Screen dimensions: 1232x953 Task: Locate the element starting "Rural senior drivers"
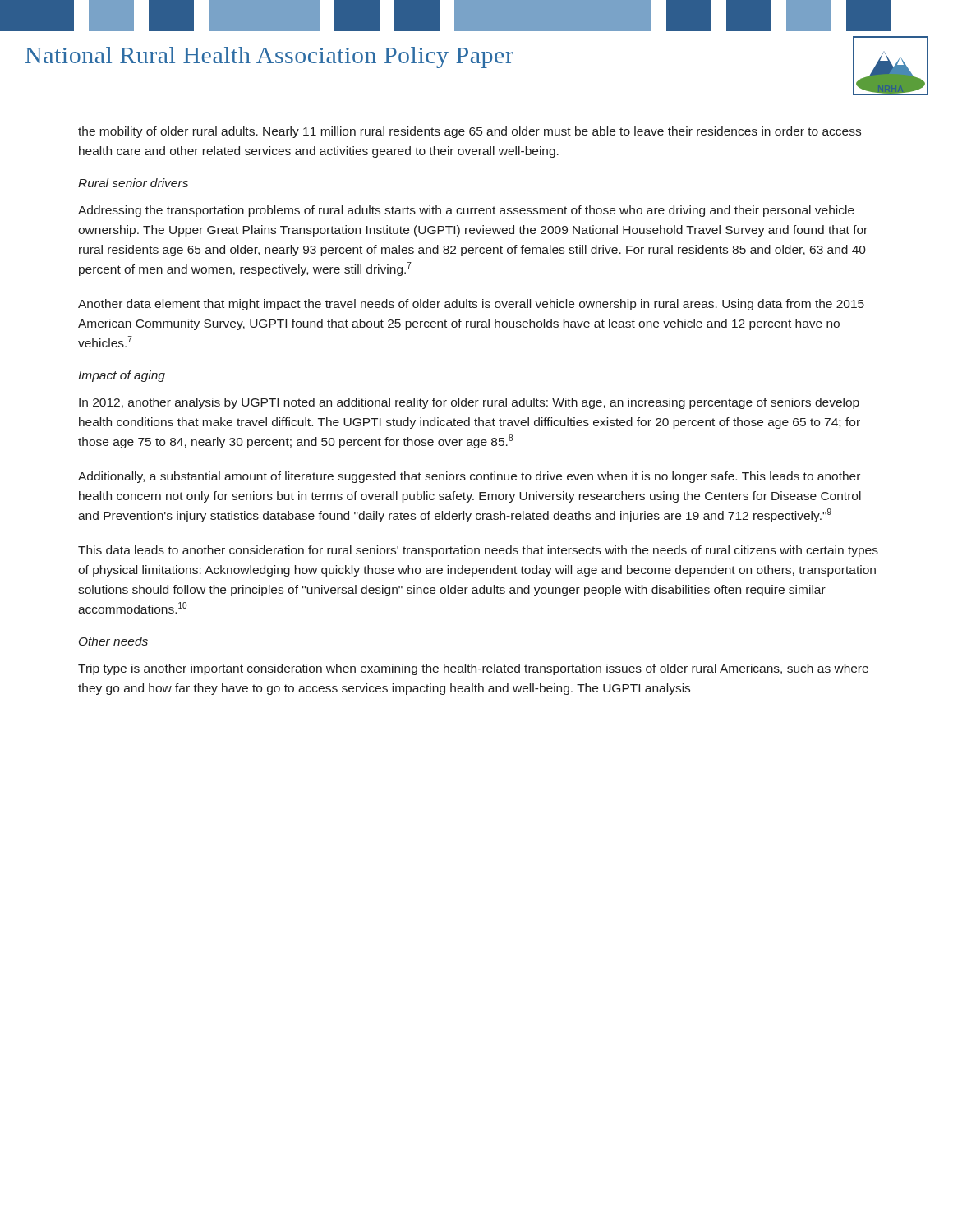click(133, 183)
